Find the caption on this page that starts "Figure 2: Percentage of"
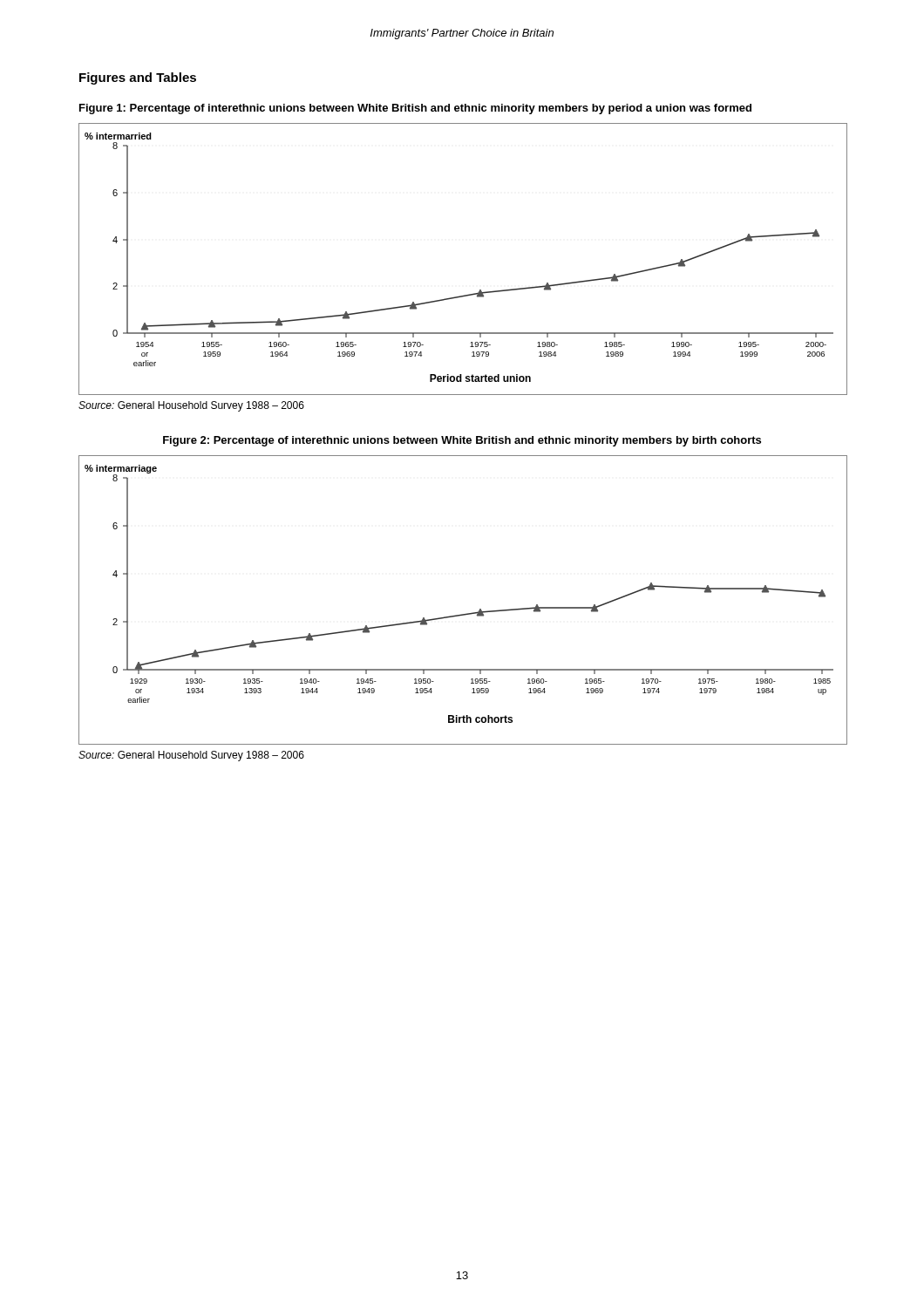Viewport: 924px width, 1308px height. coord(462,440)
